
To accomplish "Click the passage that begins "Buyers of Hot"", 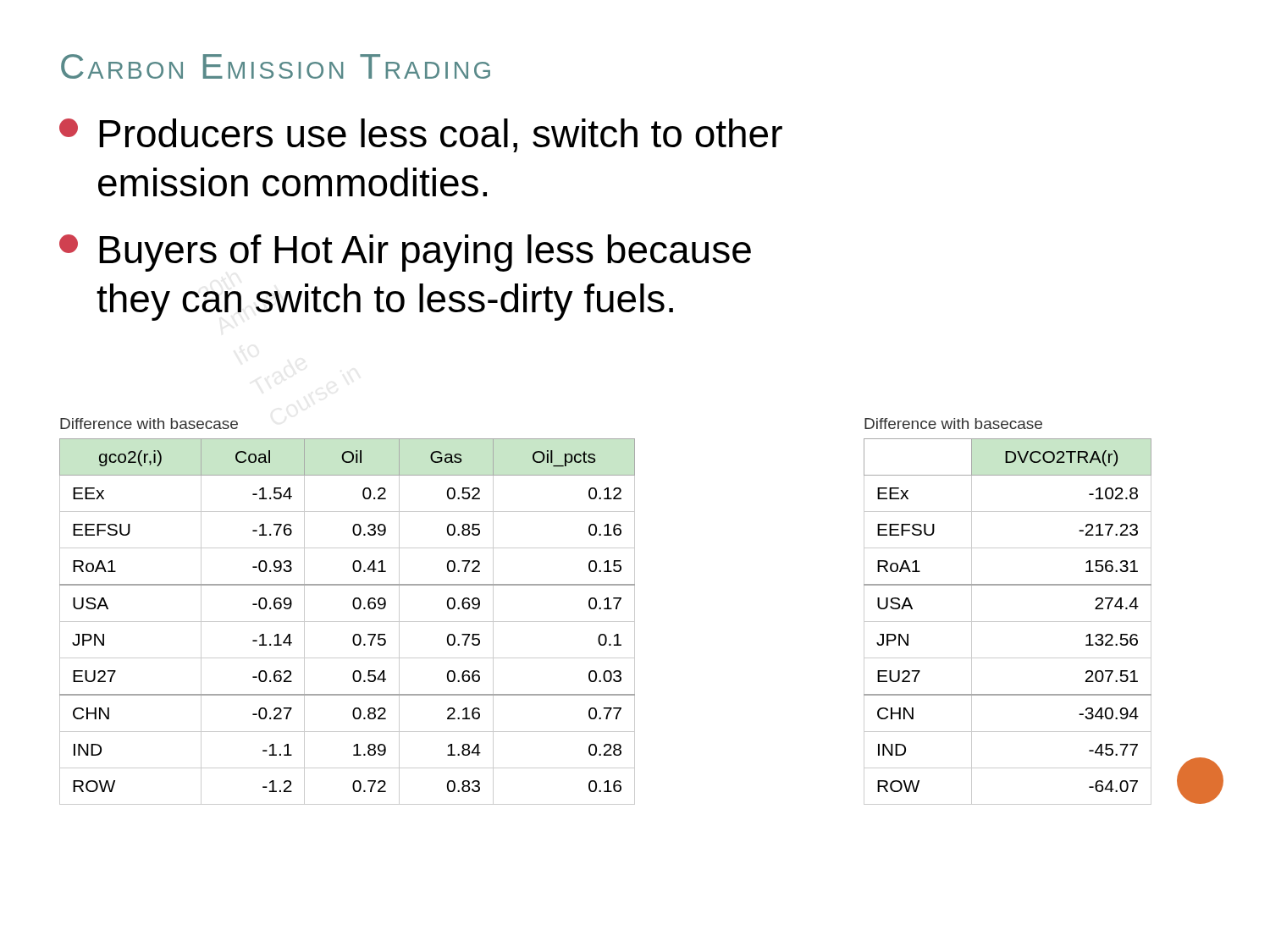I will click(440, 275).
